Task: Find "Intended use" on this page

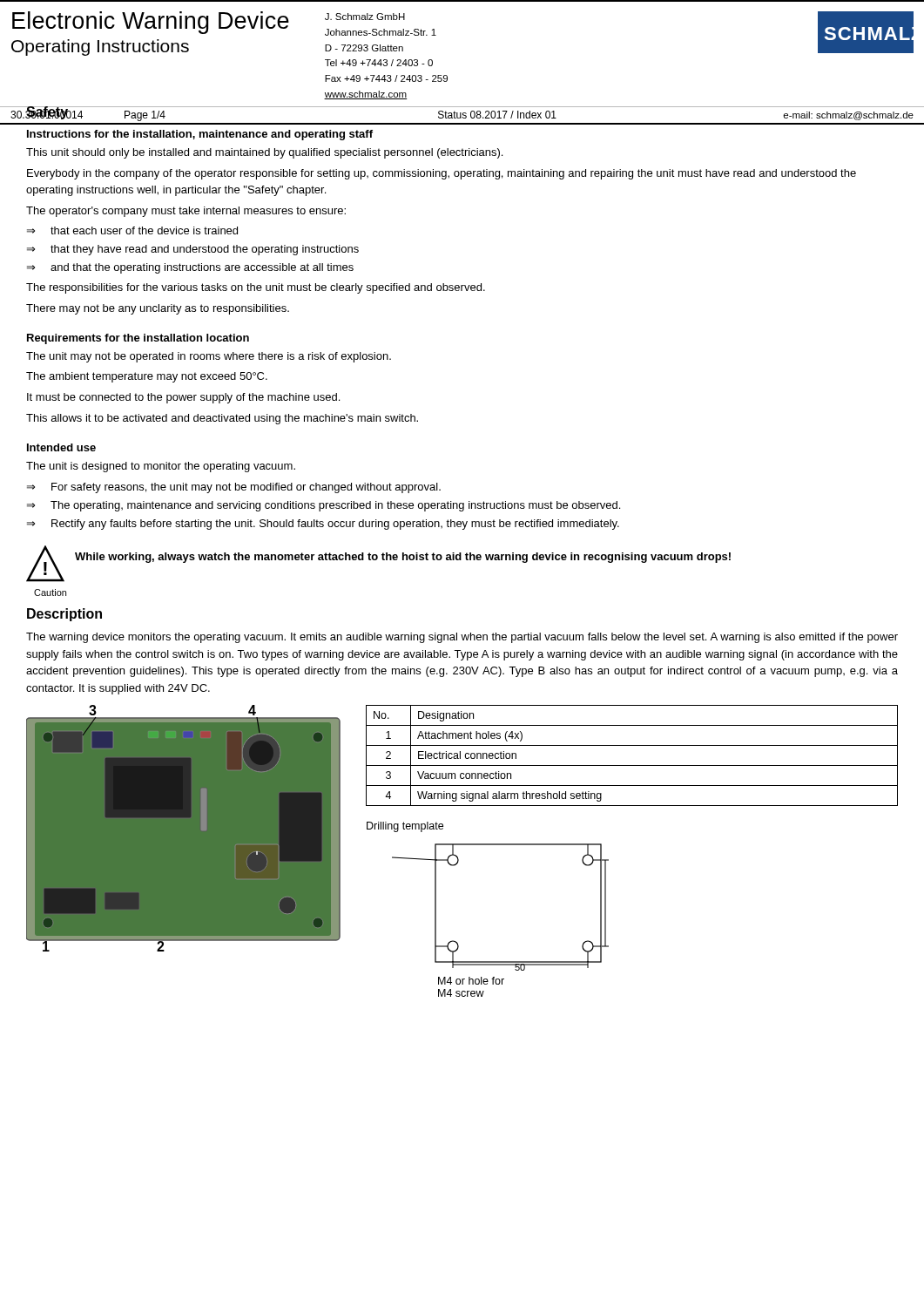Action: (x=61, y=447)
